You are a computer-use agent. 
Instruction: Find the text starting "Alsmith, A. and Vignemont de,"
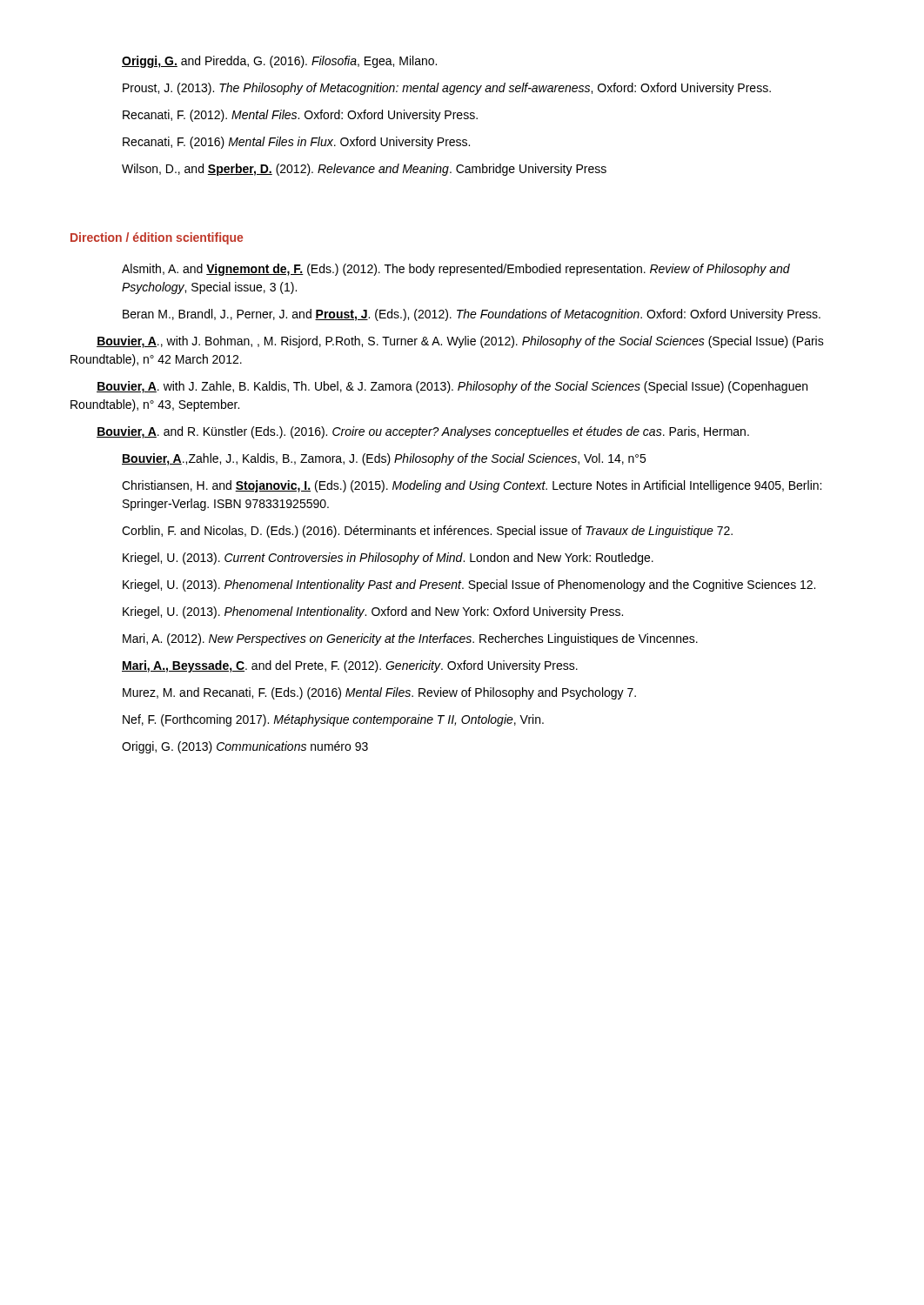pos(456,278)
